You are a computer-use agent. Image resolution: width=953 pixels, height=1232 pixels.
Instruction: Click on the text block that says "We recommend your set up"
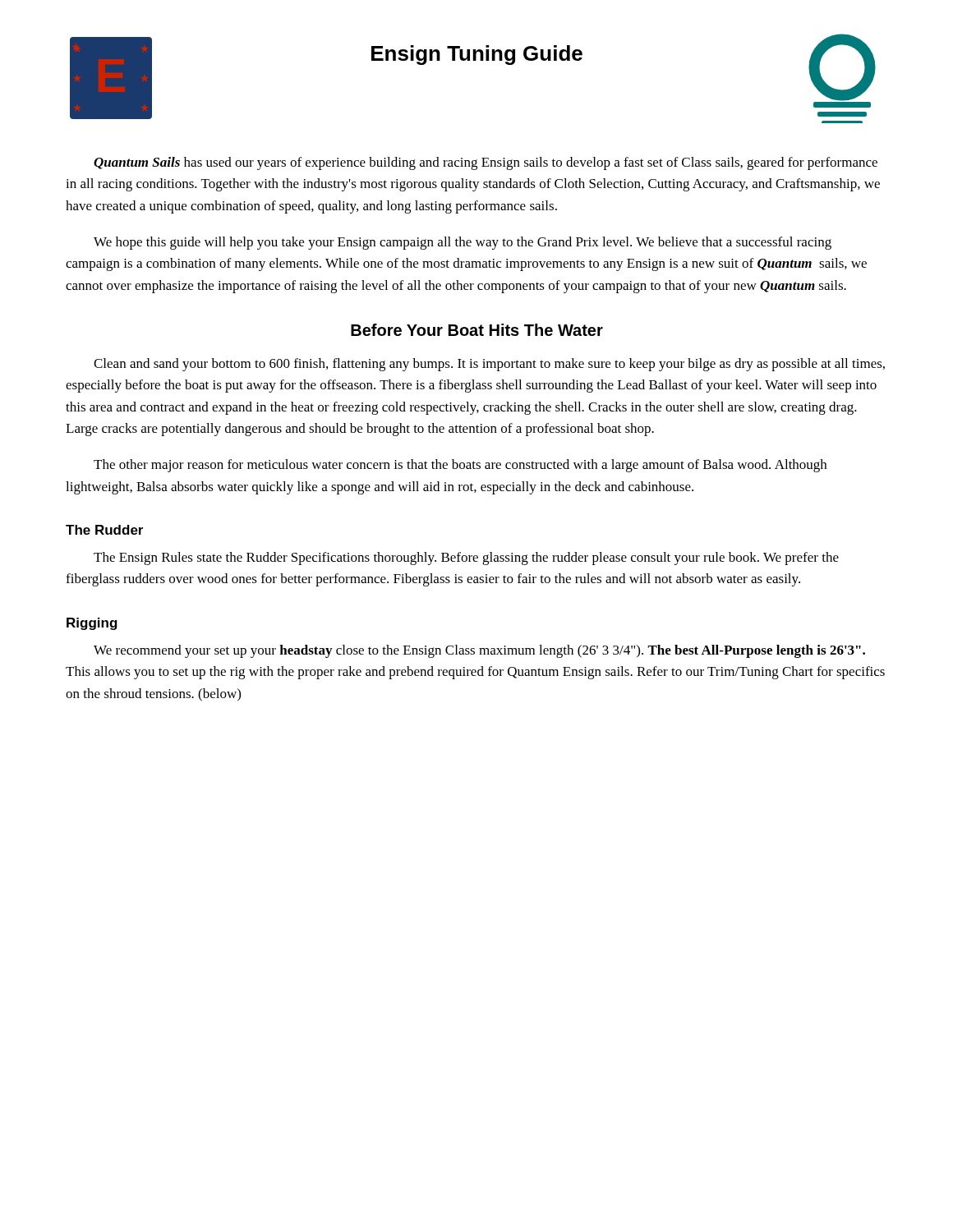click(476, 672)
